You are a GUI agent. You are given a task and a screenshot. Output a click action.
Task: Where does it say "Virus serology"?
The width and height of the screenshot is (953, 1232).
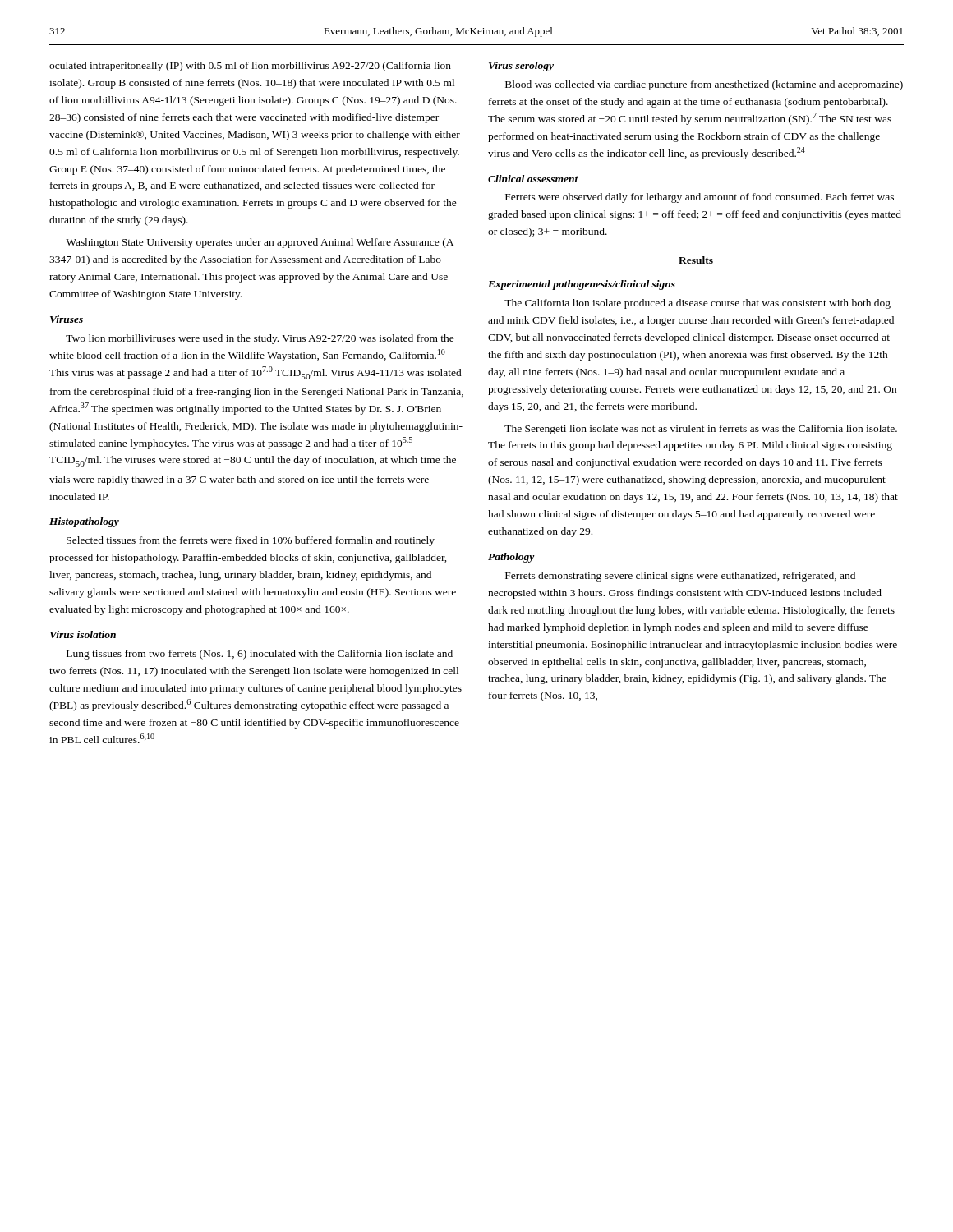tap(521, 65)
